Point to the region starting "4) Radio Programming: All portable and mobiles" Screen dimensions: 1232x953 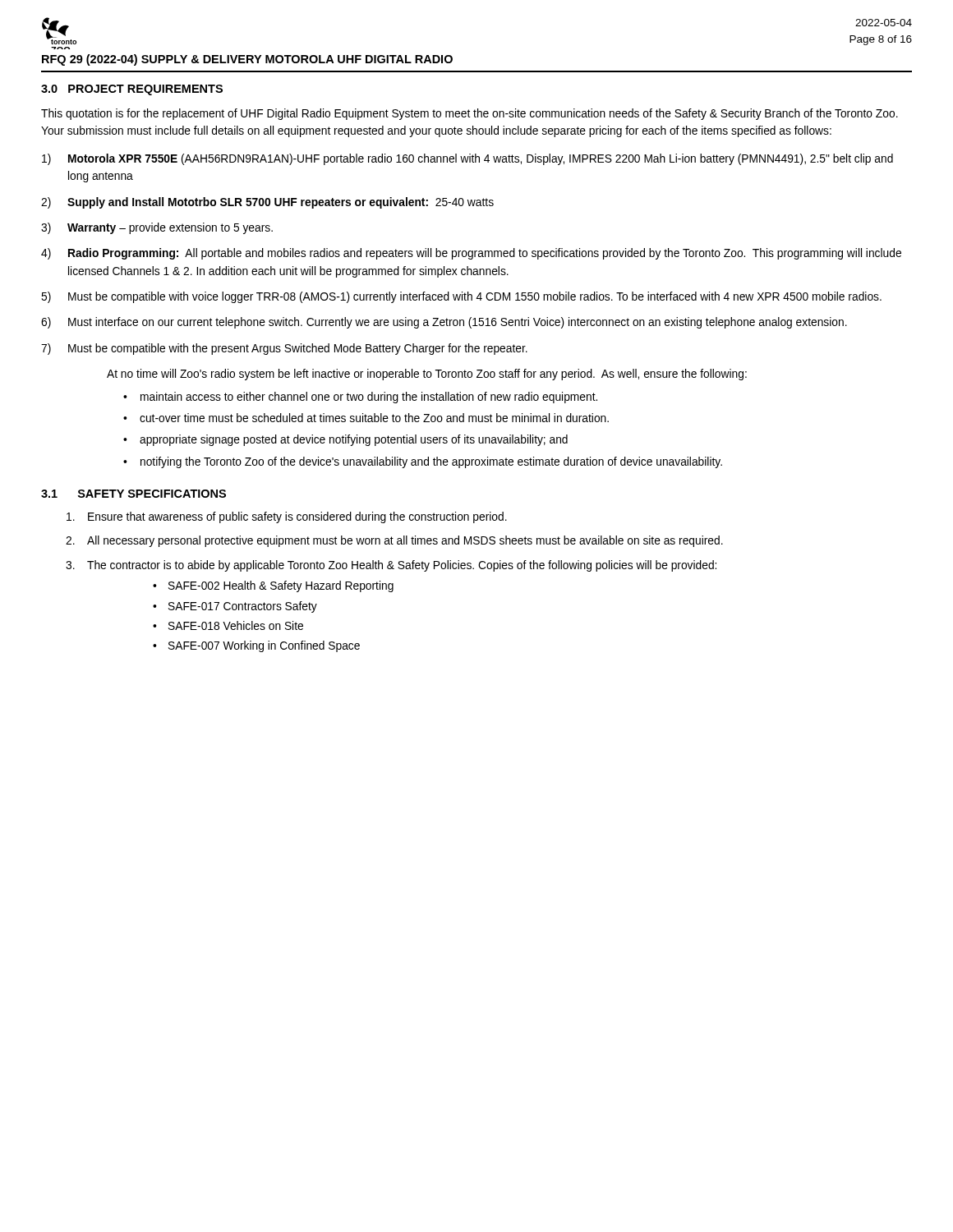(476, 262)
